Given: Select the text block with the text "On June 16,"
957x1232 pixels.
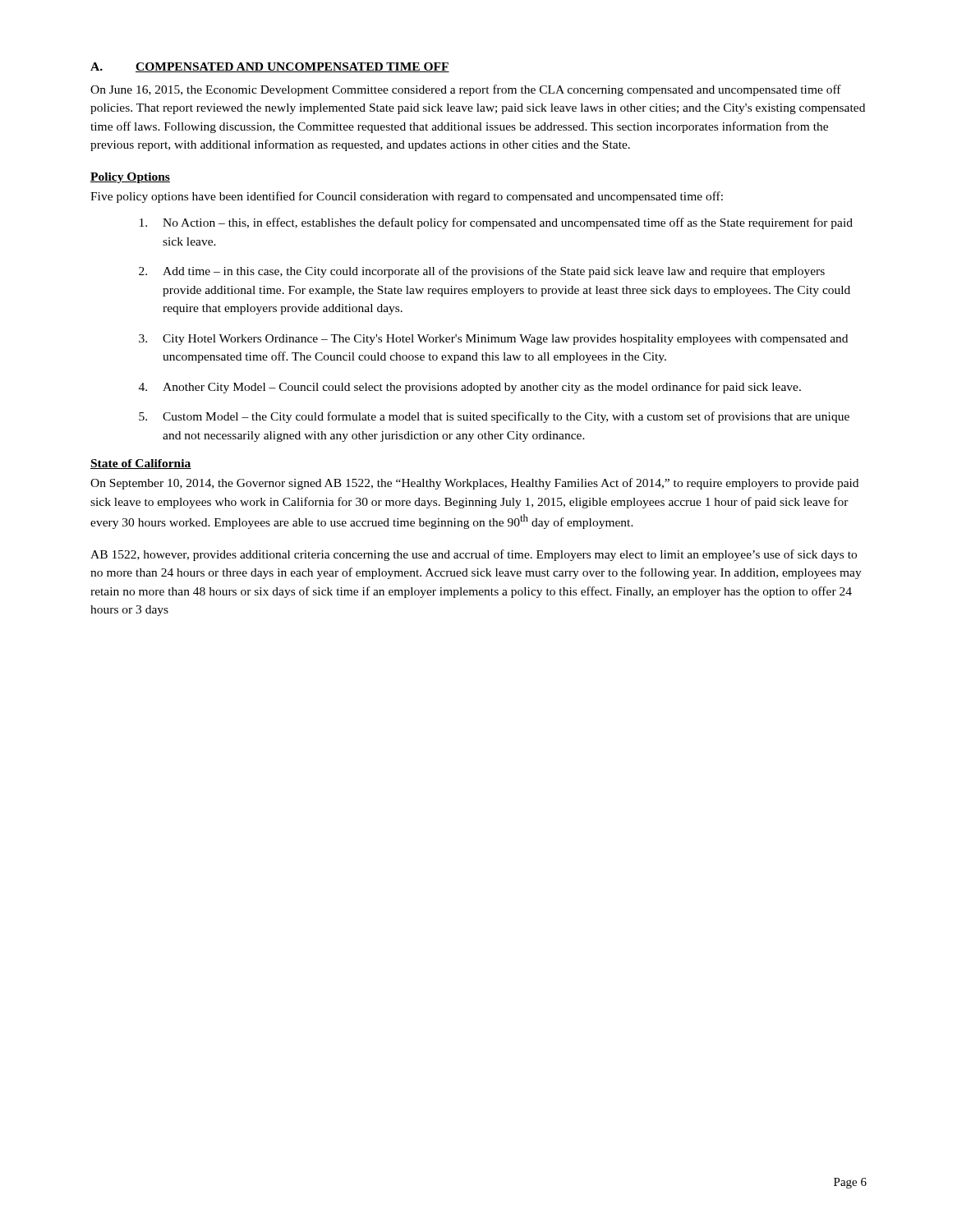Looking at the screenshot, I should click(x=478, y=117).
